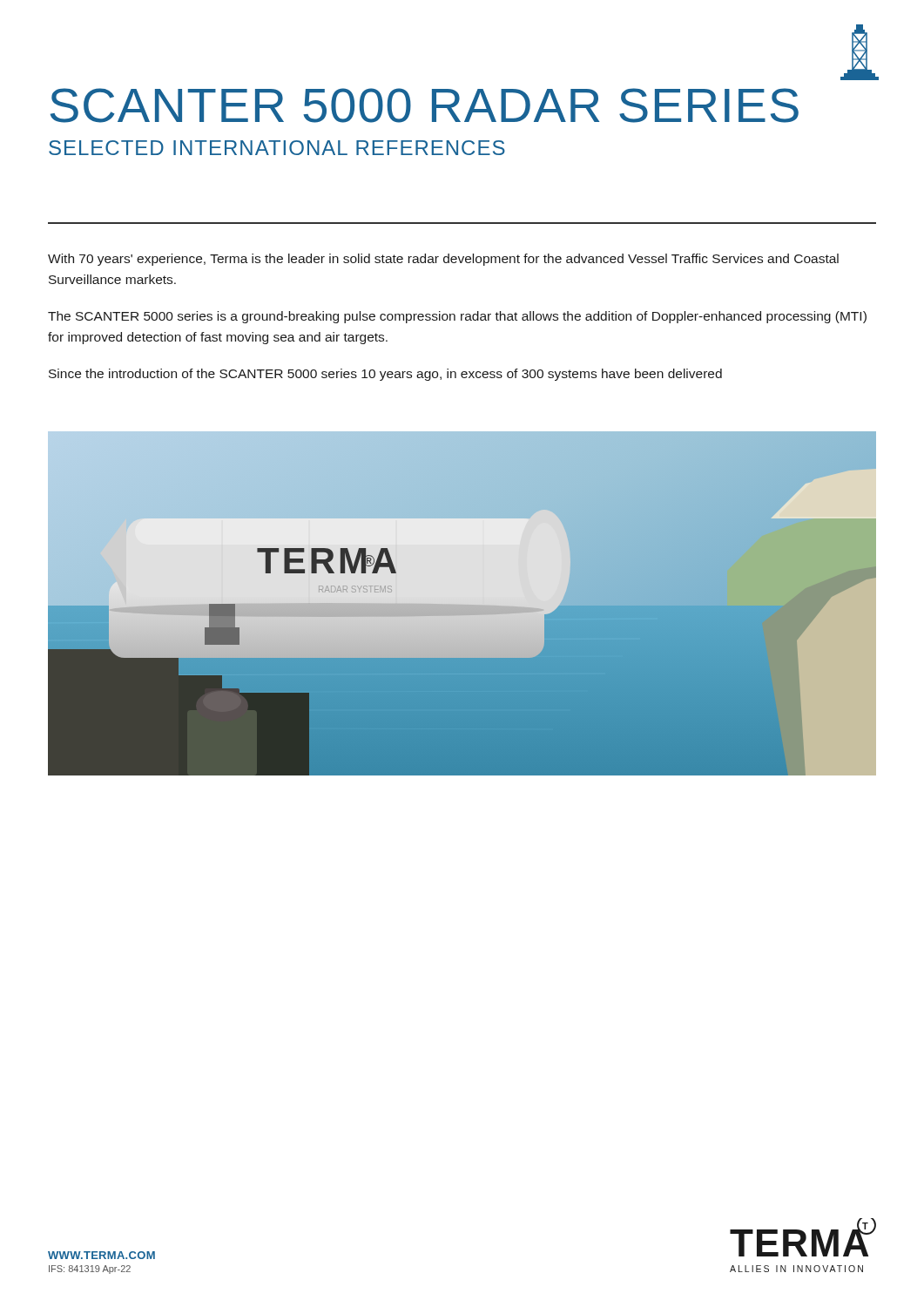
Task: Click on the region starting "With 70 years' experience, Terma is the"
Action: tap(462, 269)
